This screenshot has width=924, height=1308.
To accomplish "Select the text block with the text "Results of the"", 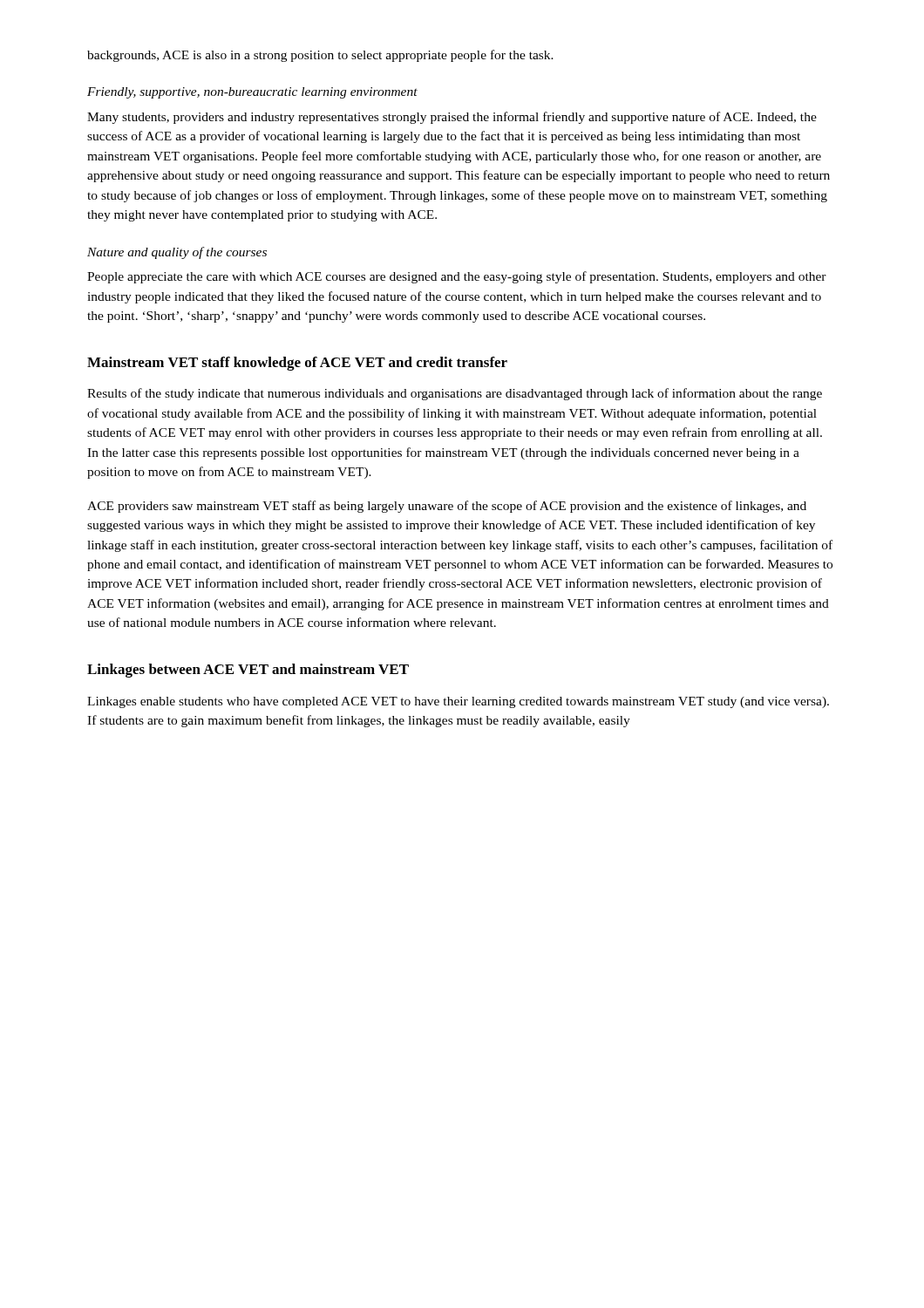I will pyautogui.click(x=462, y=433).
